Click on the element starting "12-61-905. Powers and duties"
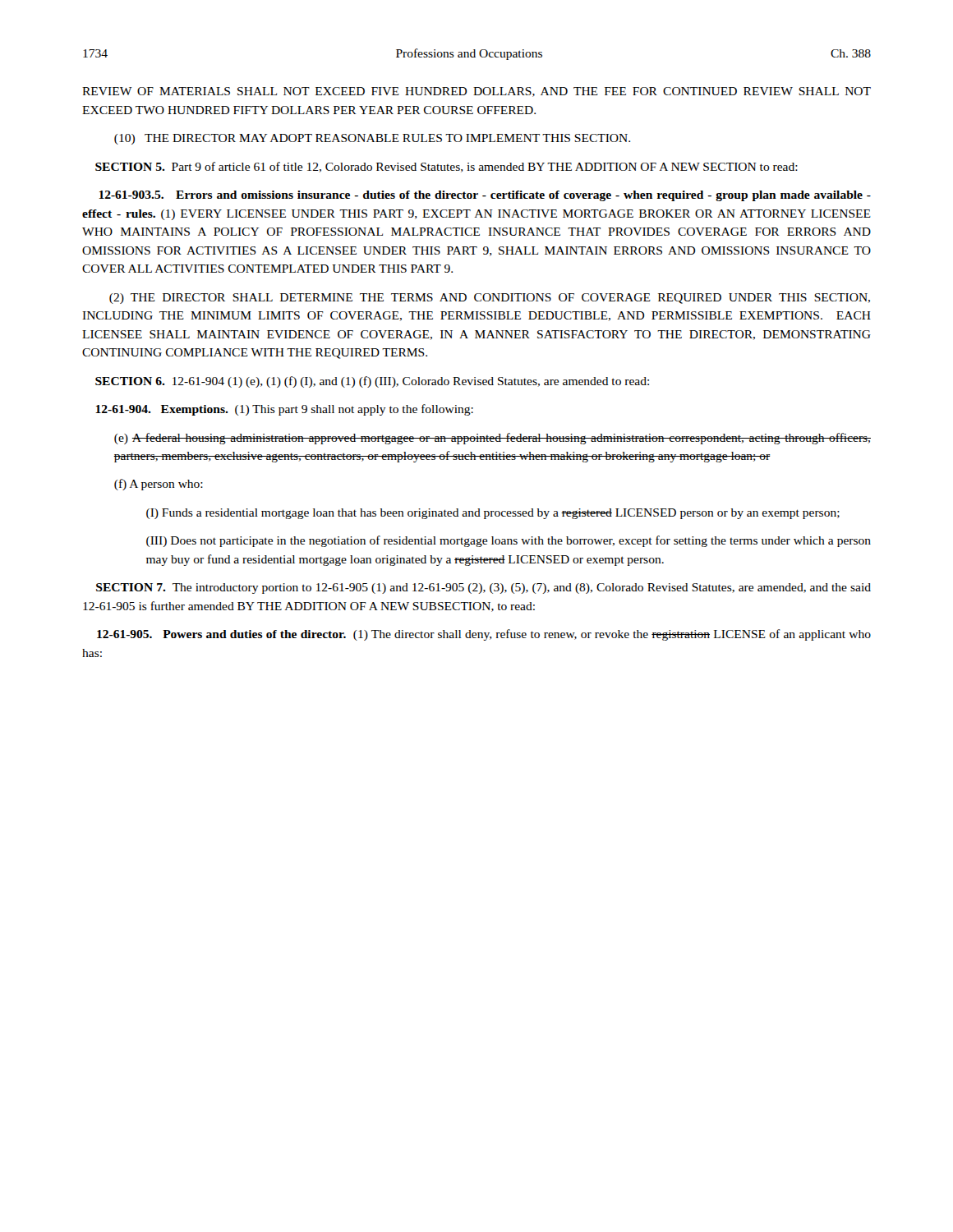This screenshot has height=1232, width=953. pos(476,643)
